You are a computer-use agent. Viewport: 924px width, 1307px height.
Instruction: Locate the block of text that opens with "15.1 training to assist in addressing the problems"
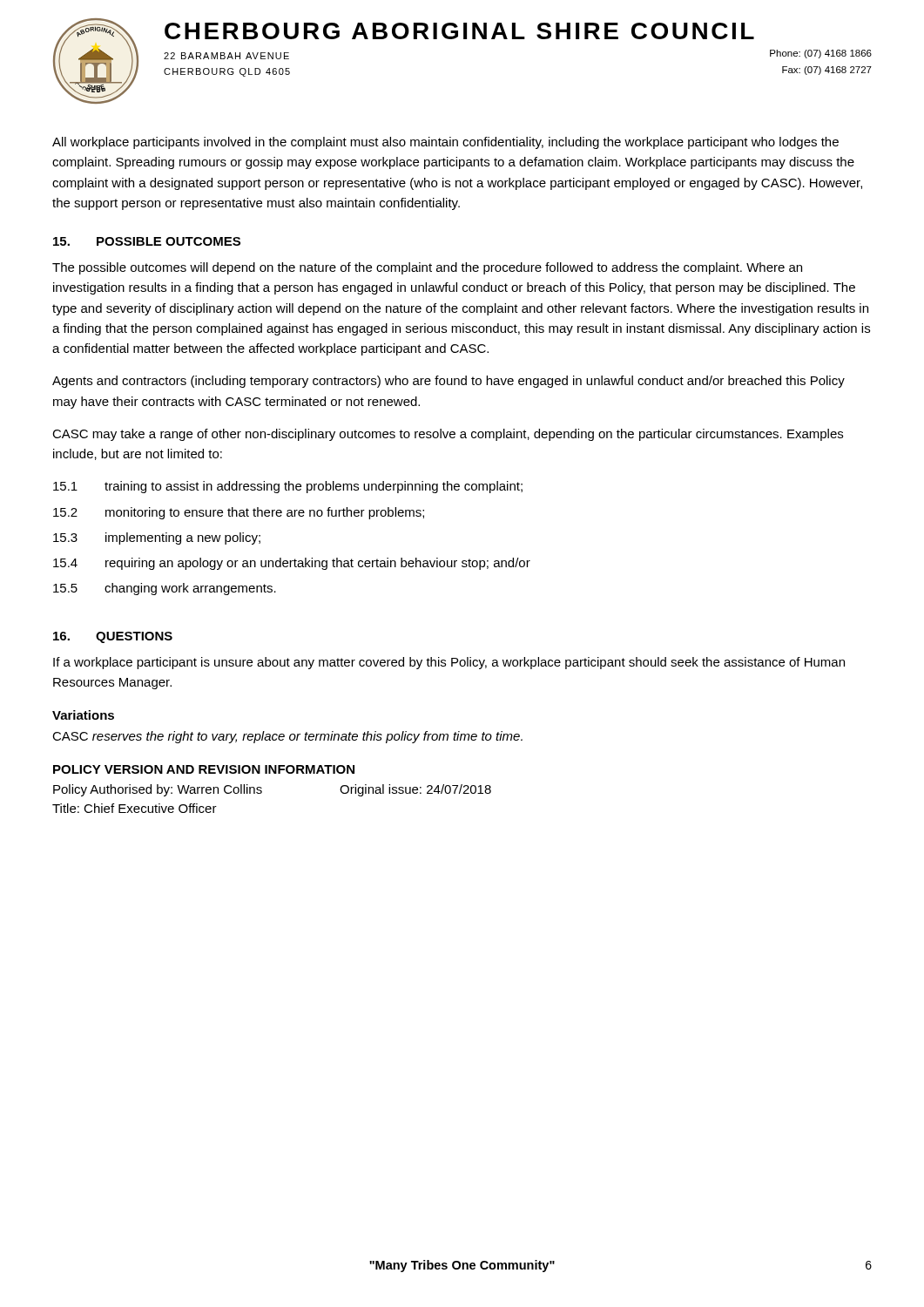point(462,486)
